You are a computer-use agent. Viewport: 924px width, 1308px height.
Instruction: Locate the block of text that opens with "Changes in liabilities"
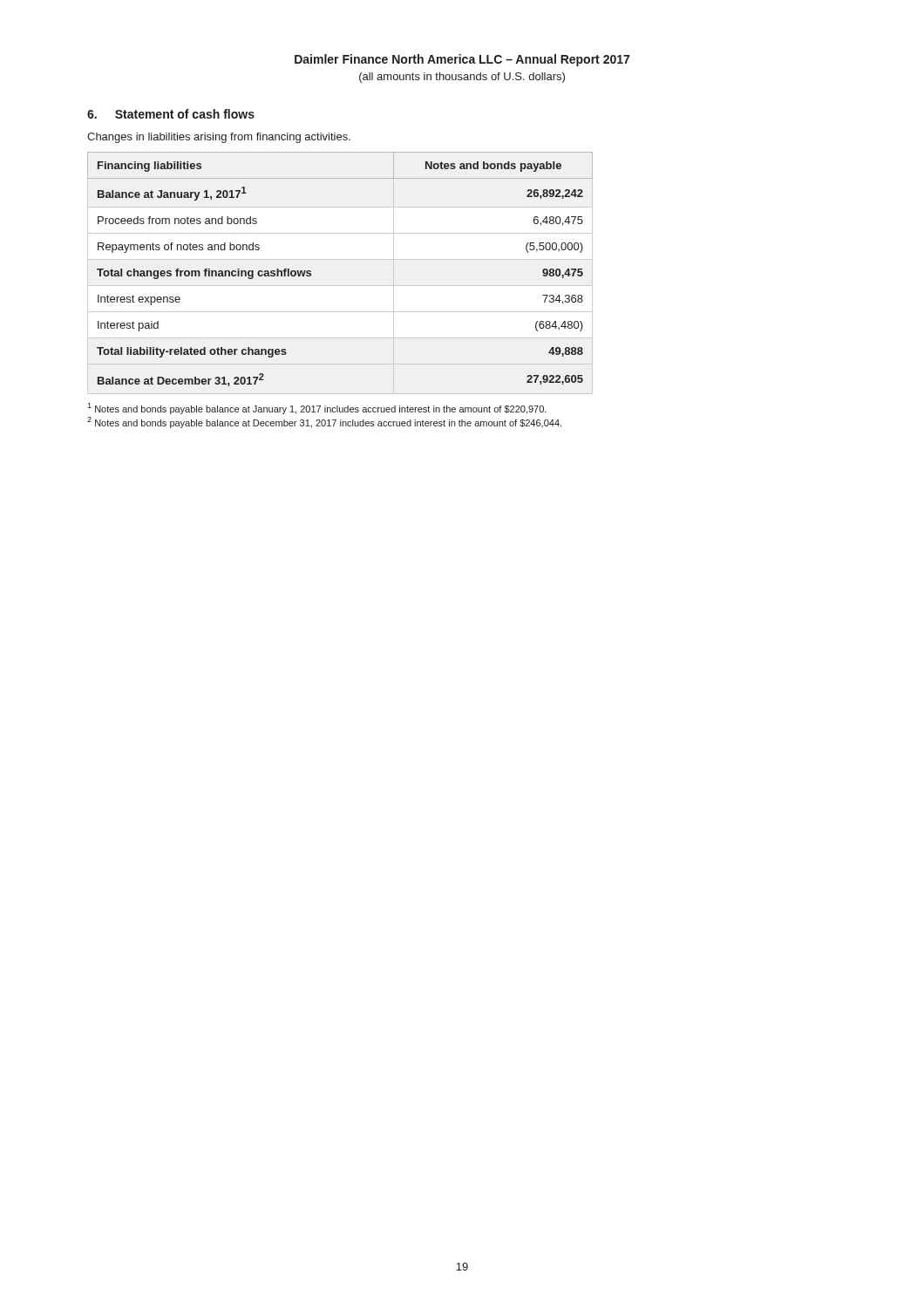[x=219, y=136]
